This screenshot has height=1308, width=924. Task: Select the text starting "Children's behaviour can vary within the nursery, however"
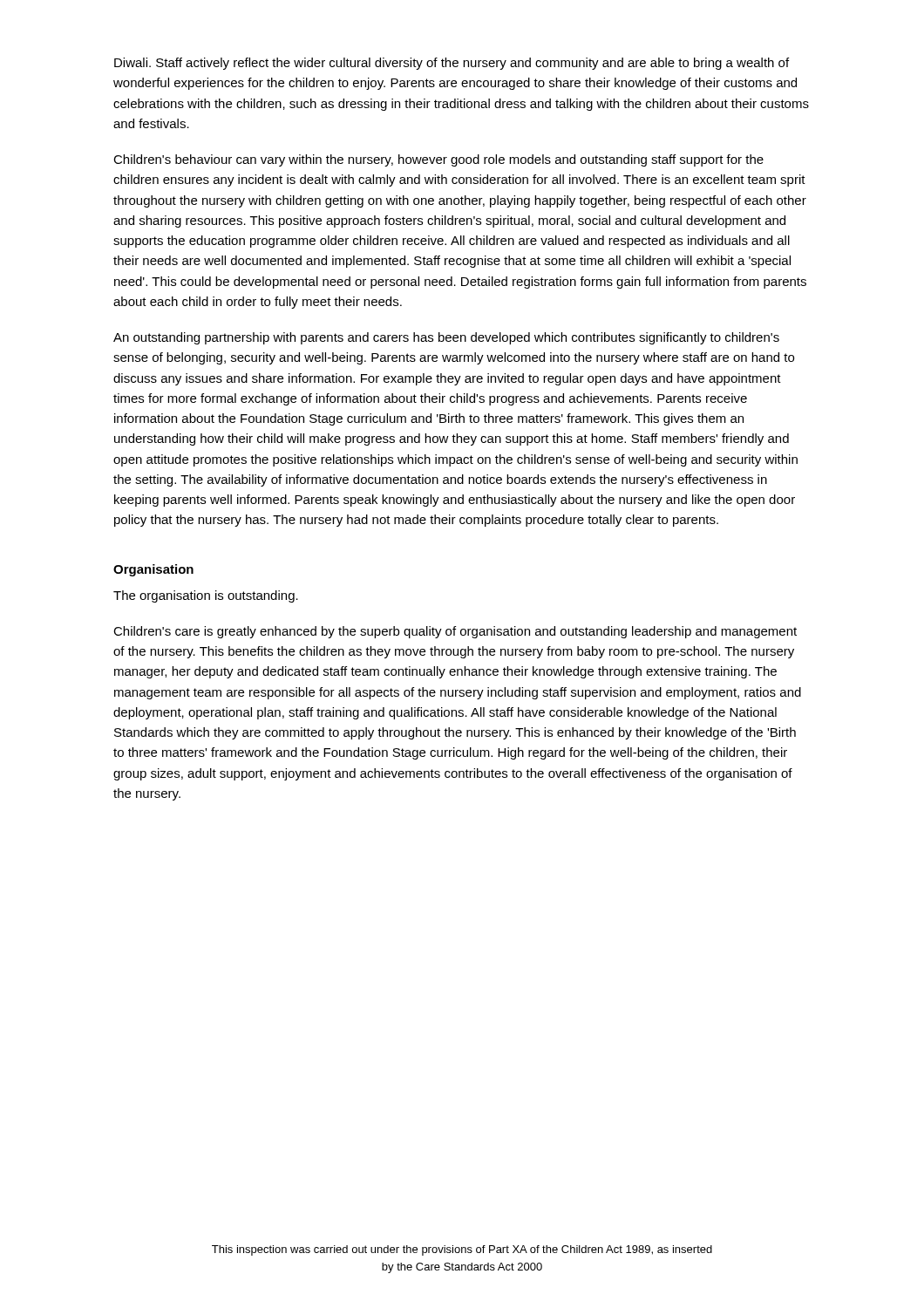tap(460, 230)
